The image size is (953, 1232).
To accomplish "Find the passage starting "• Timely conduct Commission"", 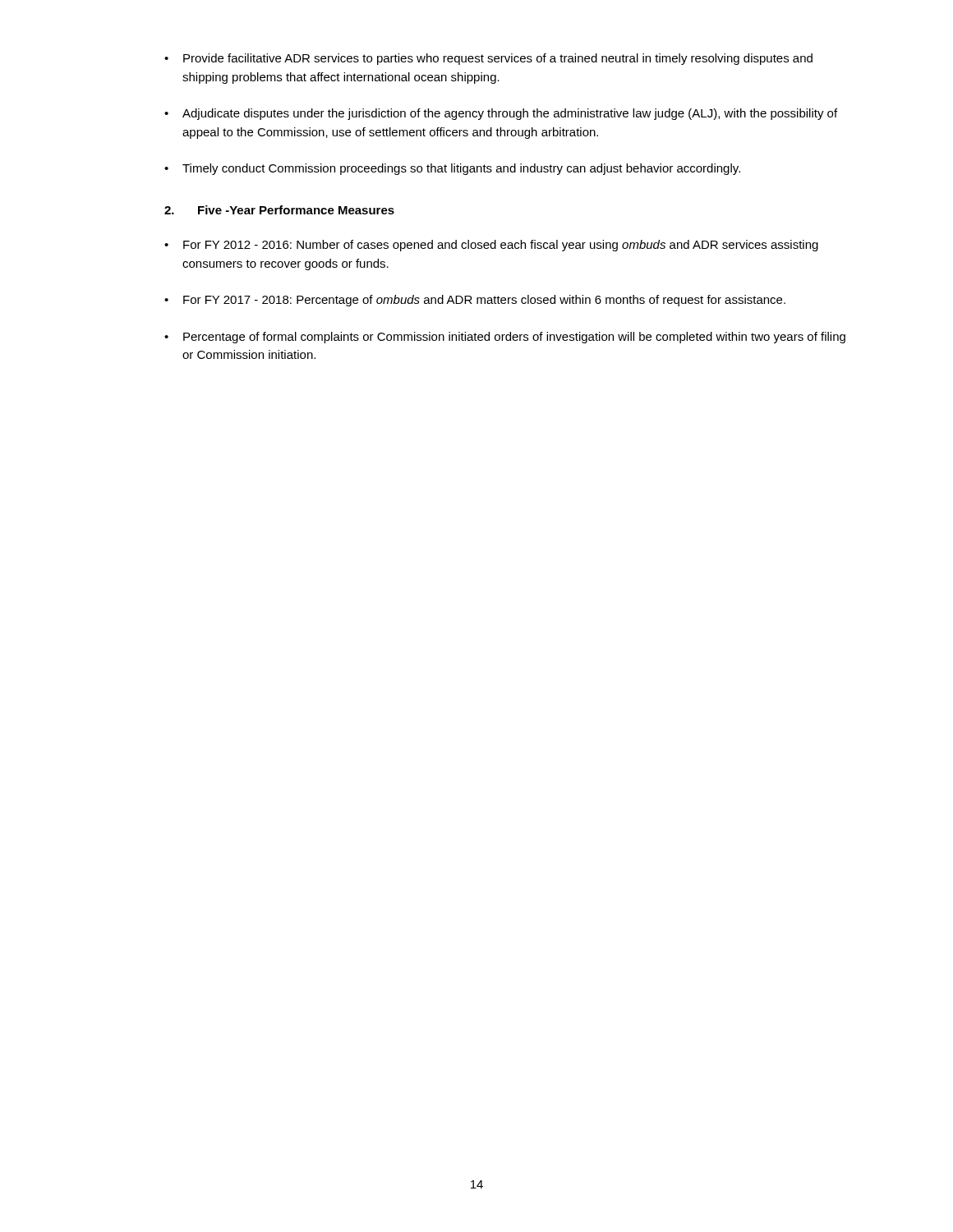I will pos(453,169).
